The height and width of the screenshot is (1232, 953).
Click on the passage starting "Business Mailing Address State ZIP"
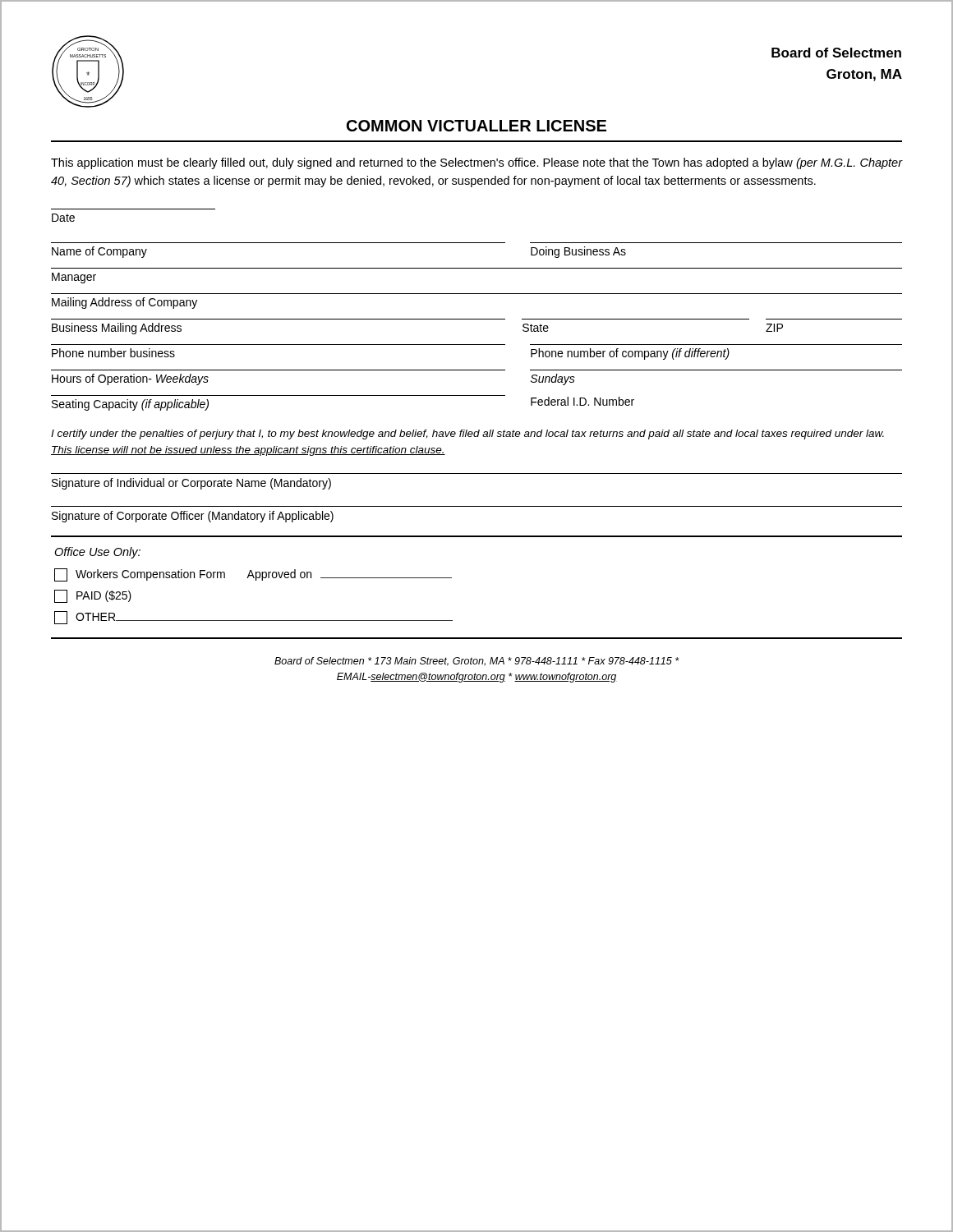(118, 328)
